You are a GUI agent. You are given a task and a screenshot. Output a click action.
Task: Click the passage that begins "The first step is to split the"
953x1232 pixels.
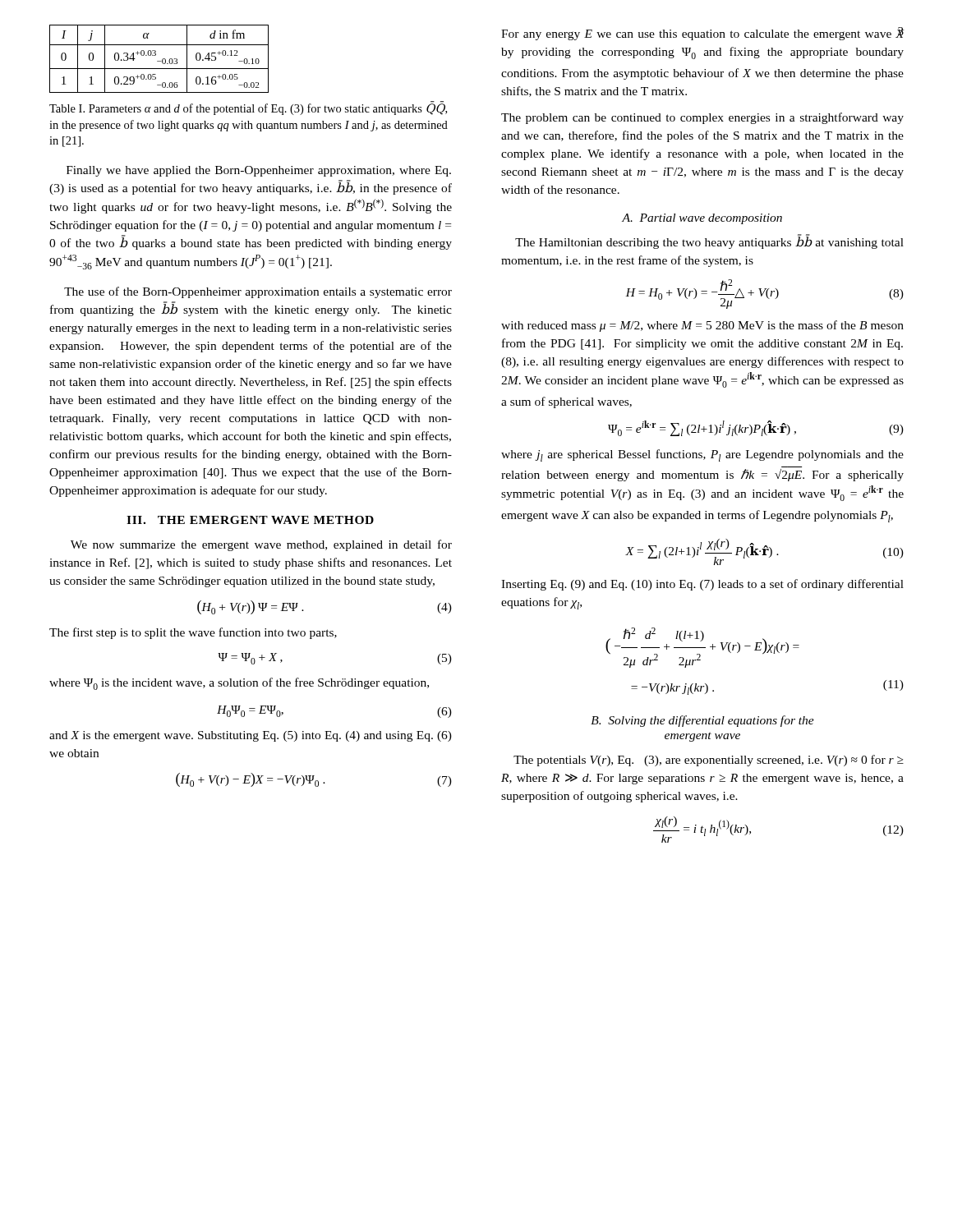pyautogui.click(x=193, y=632)
